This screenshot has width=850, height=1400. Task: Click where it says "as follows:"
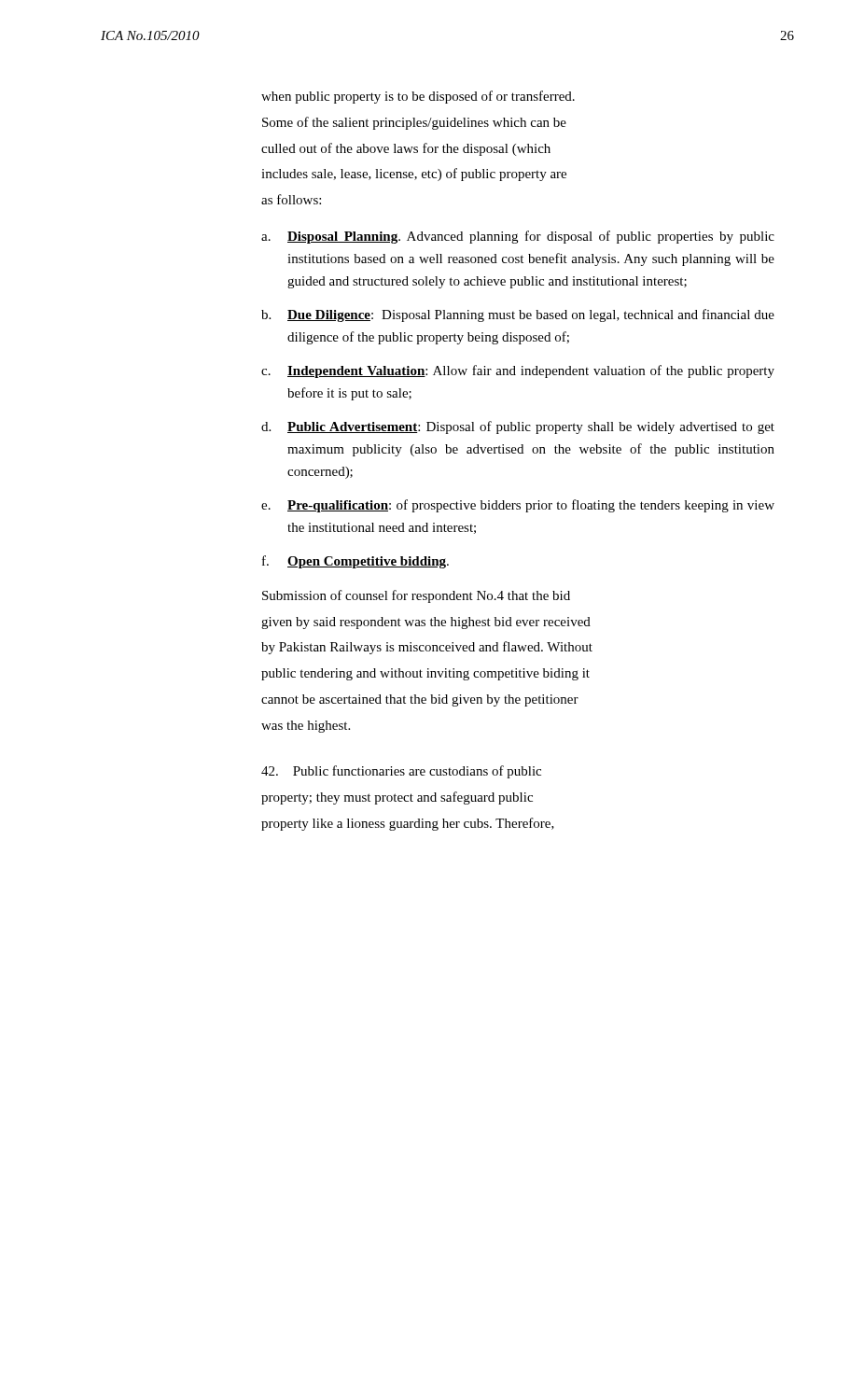(x=292, y=200)
